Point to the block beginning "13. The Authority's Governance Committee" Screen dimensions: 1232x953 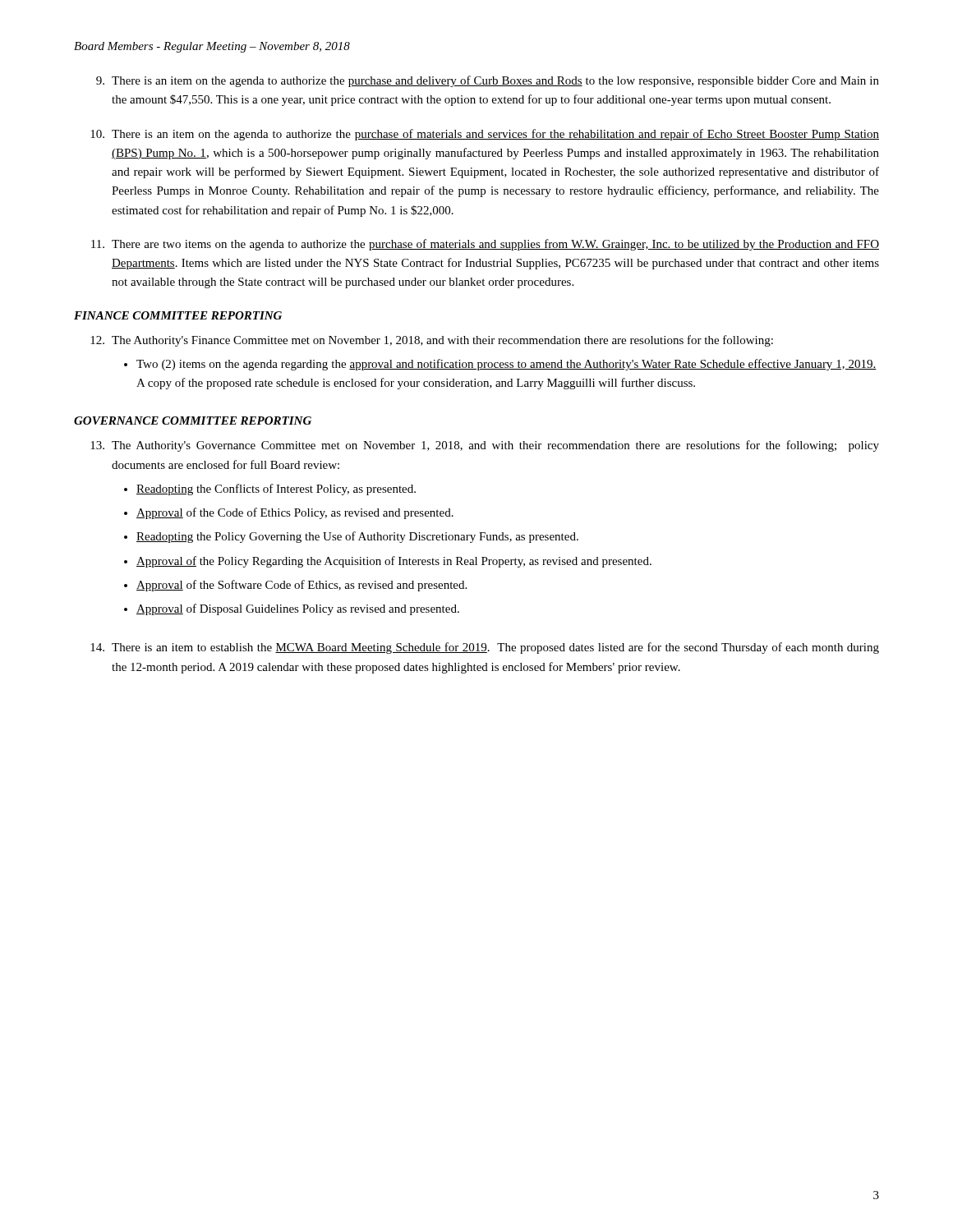pyautogui.click(x=476, y=530)
